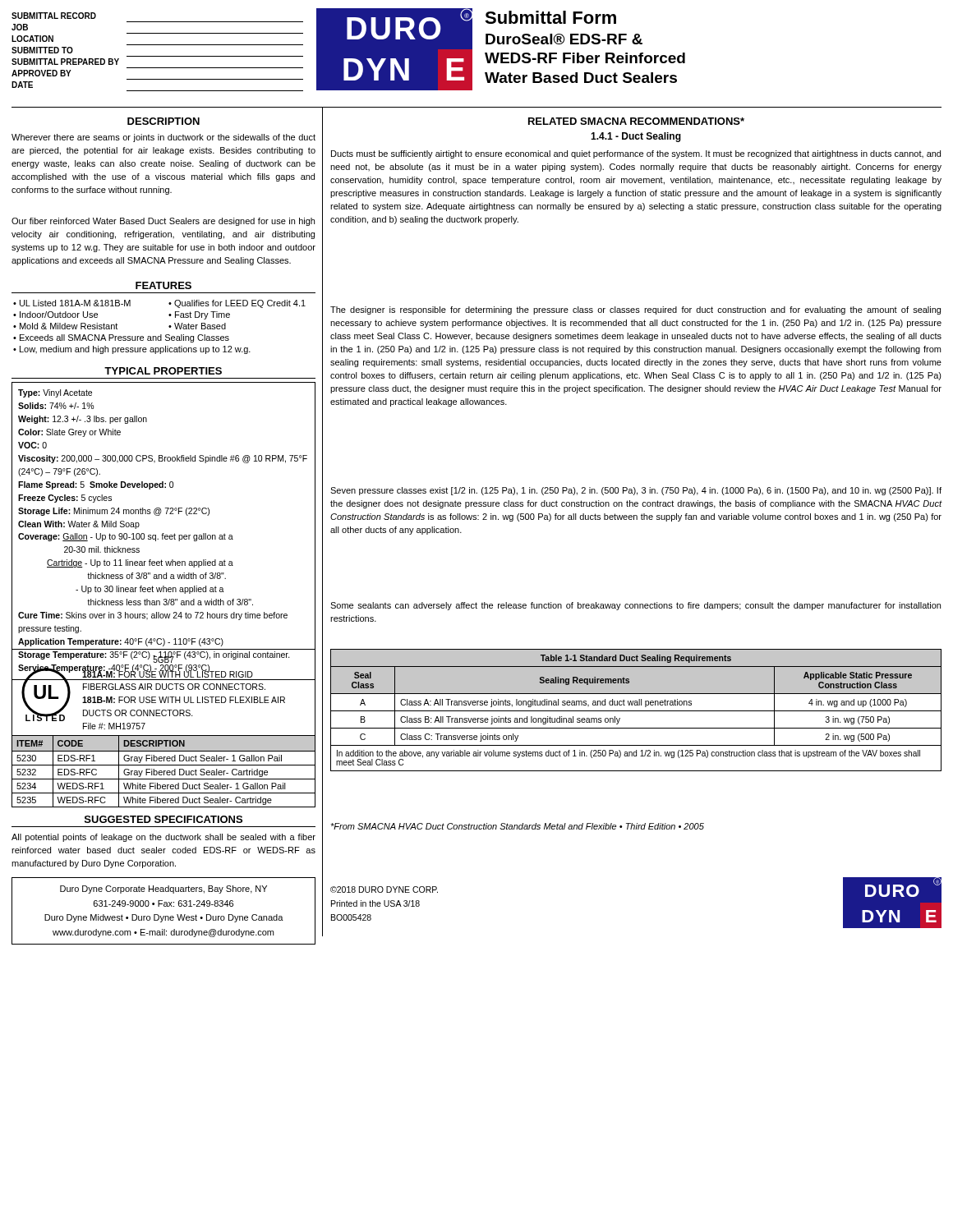Point to "• Indoor/Outdoor Use"

point(56,315)
